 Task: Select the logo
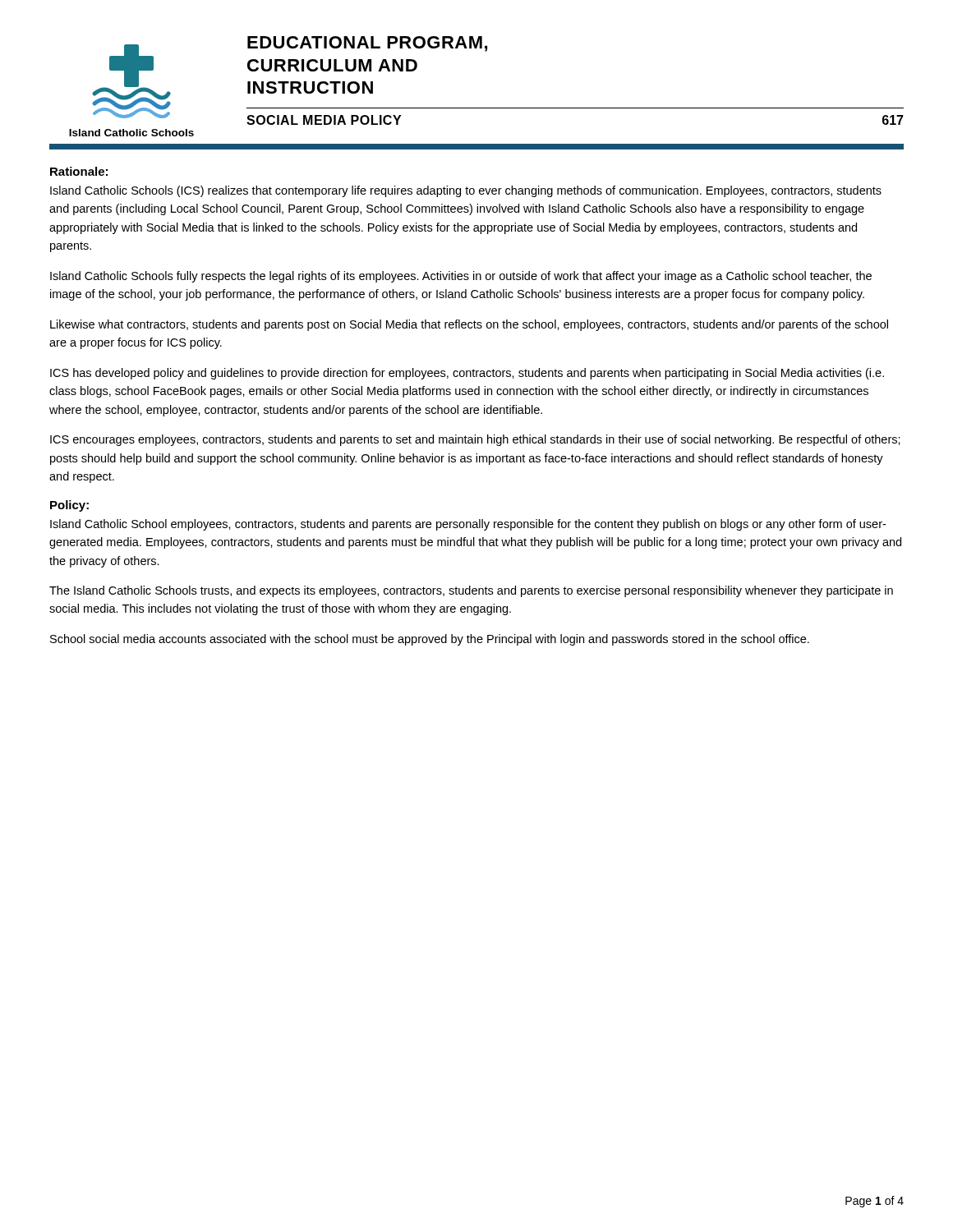tap(131, 85)
